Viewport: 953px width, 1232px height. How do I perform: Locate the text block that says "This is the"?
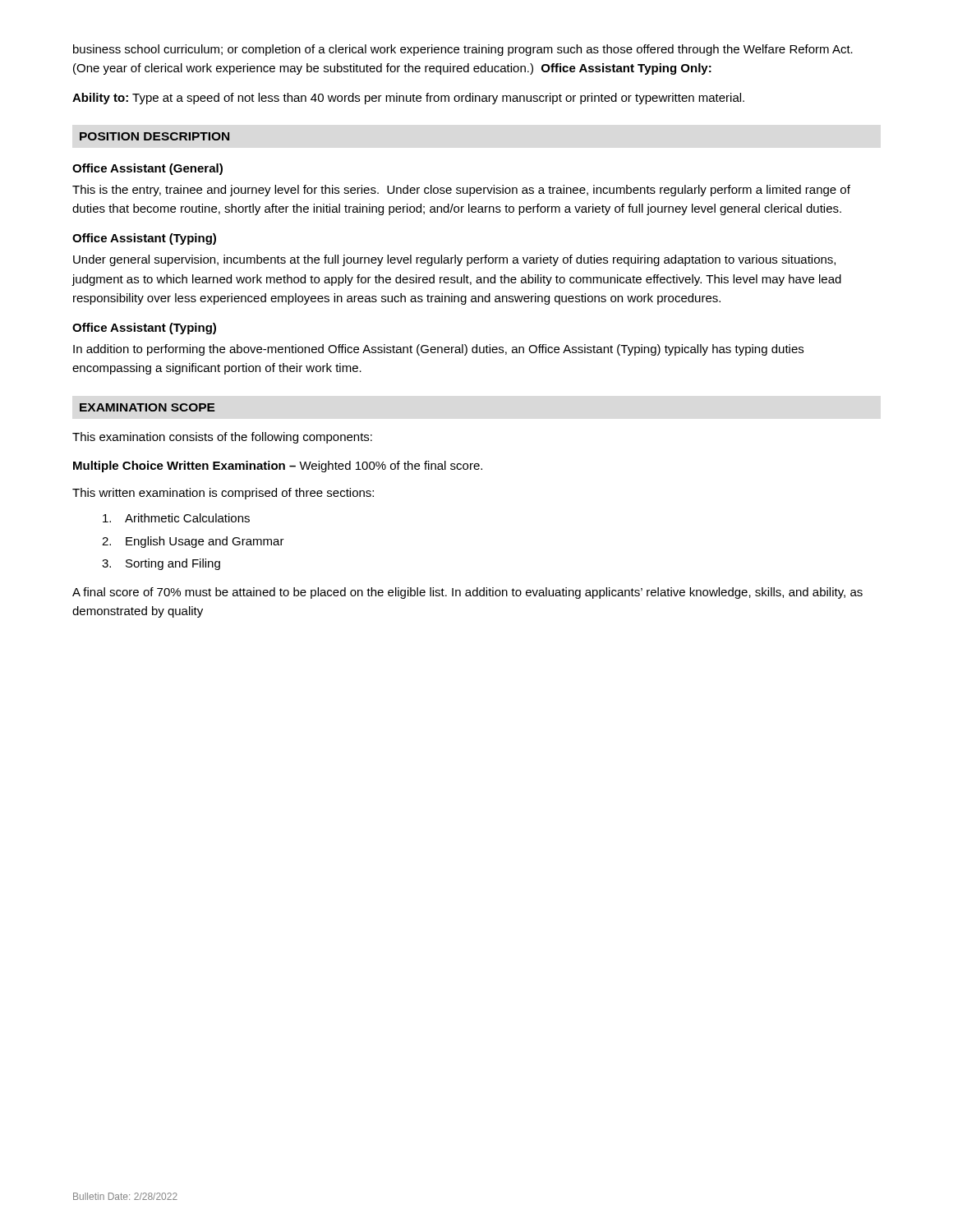[x=461, y=199]
